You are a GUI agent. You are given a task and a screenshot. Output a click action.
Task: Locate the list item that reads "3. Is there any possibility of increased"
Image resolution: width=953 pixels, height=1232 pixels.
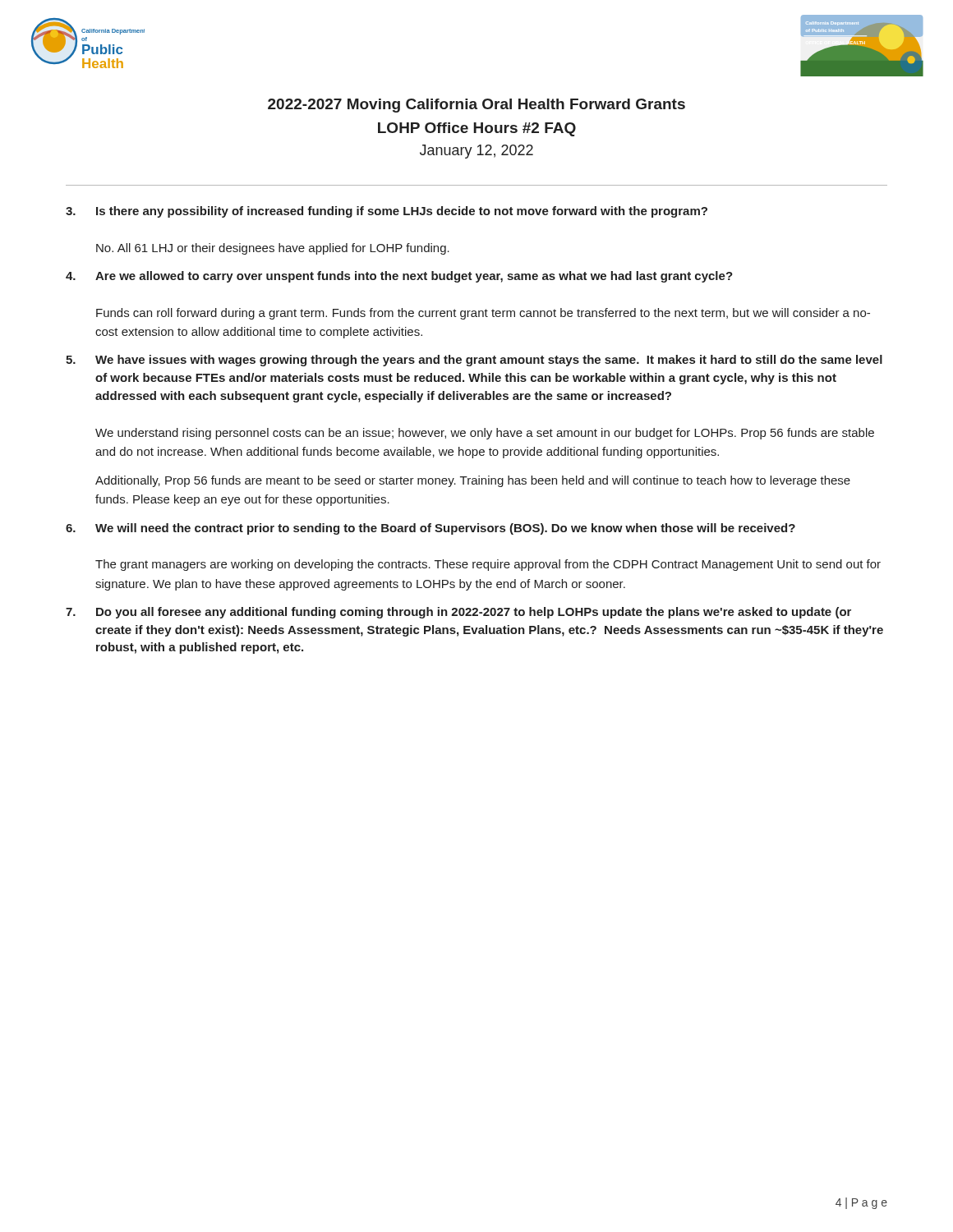tap(476, 211)
